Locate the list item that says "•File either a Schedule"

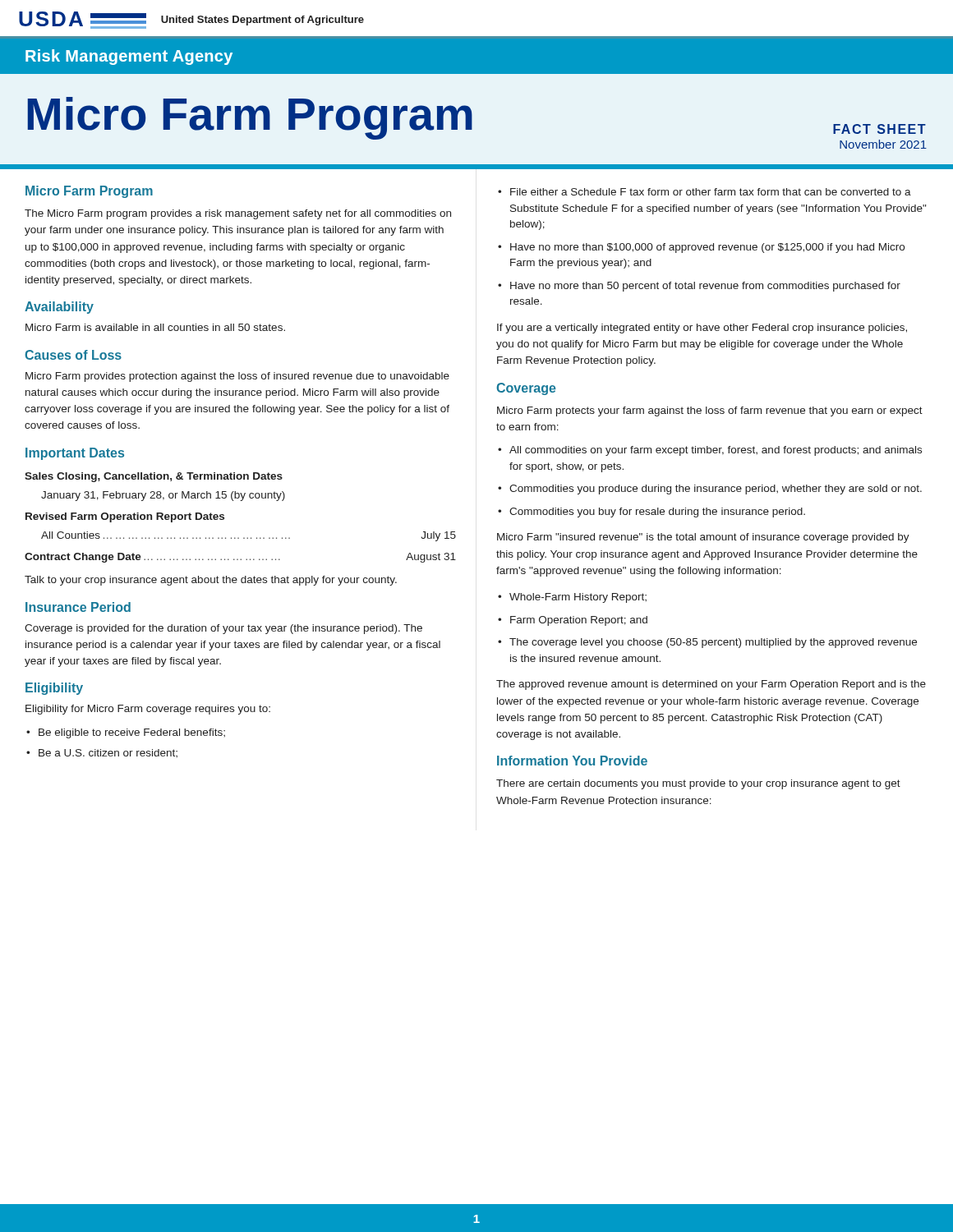(712, 207)
